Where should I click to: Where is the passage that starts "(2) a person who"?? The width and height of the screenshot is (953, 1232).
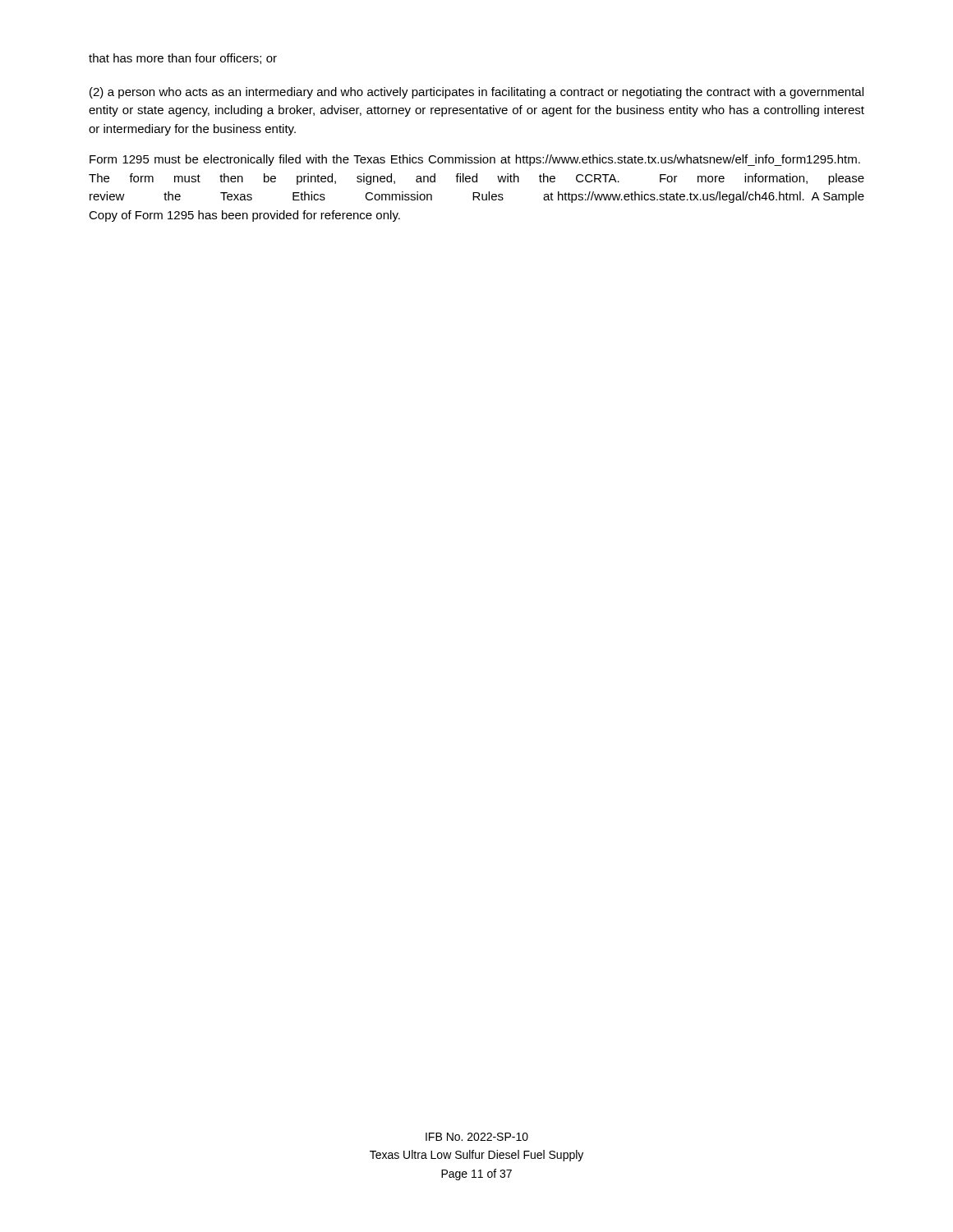coord(476,153)
